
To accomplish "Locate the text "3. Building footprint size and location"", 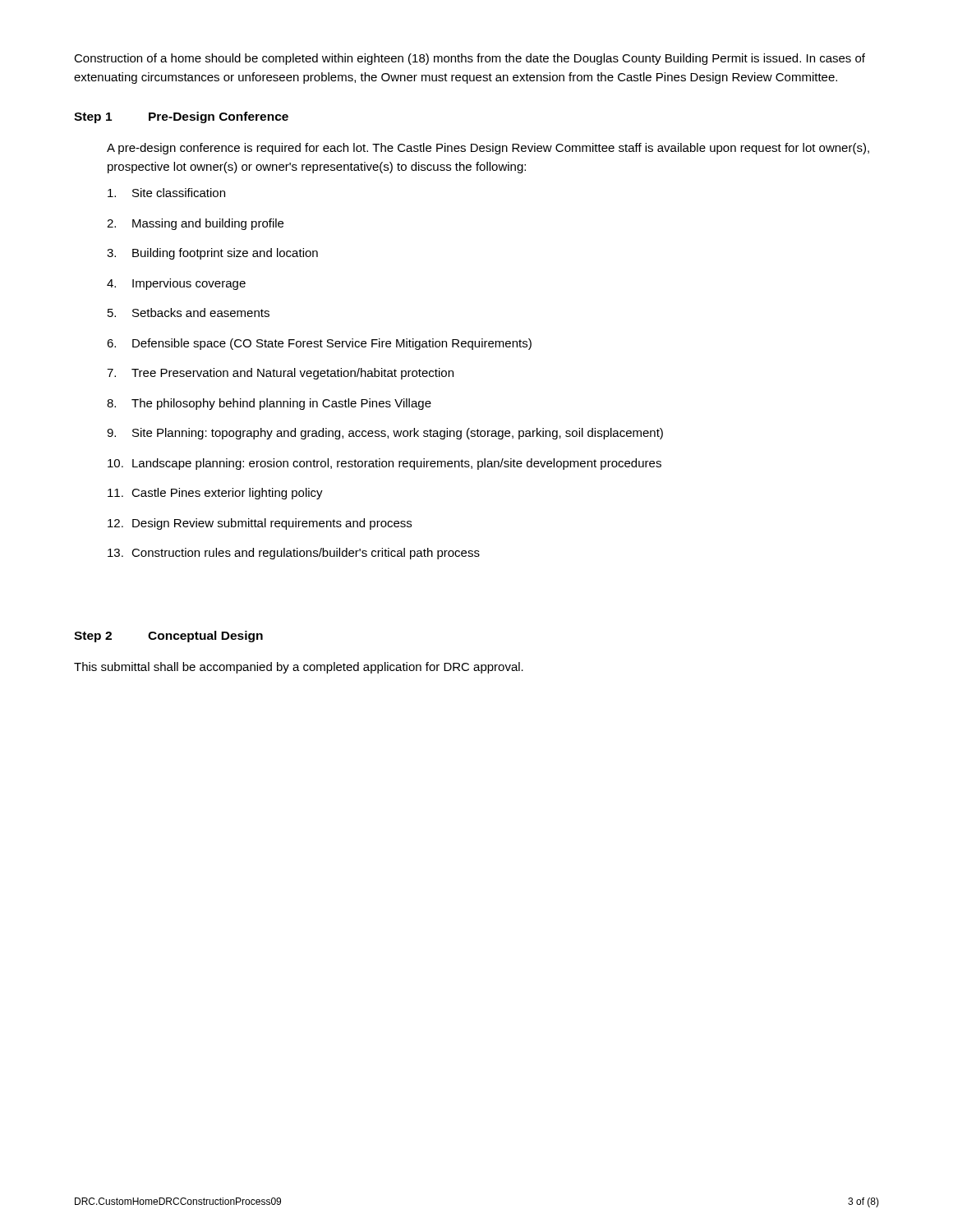I will point(212,254).
